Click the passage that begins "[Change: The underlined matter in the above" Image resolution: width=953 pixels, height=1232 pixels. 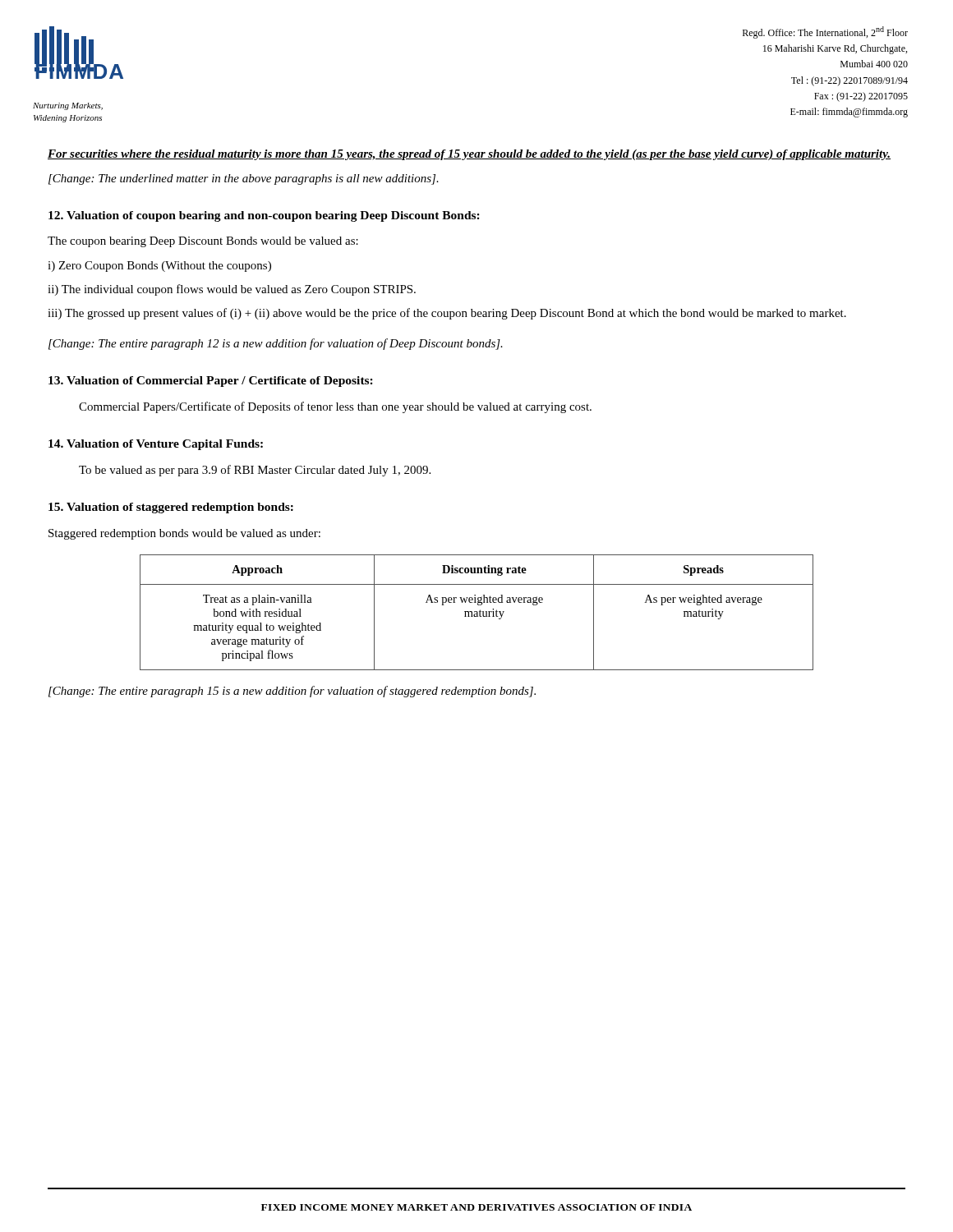coord(243,178)
